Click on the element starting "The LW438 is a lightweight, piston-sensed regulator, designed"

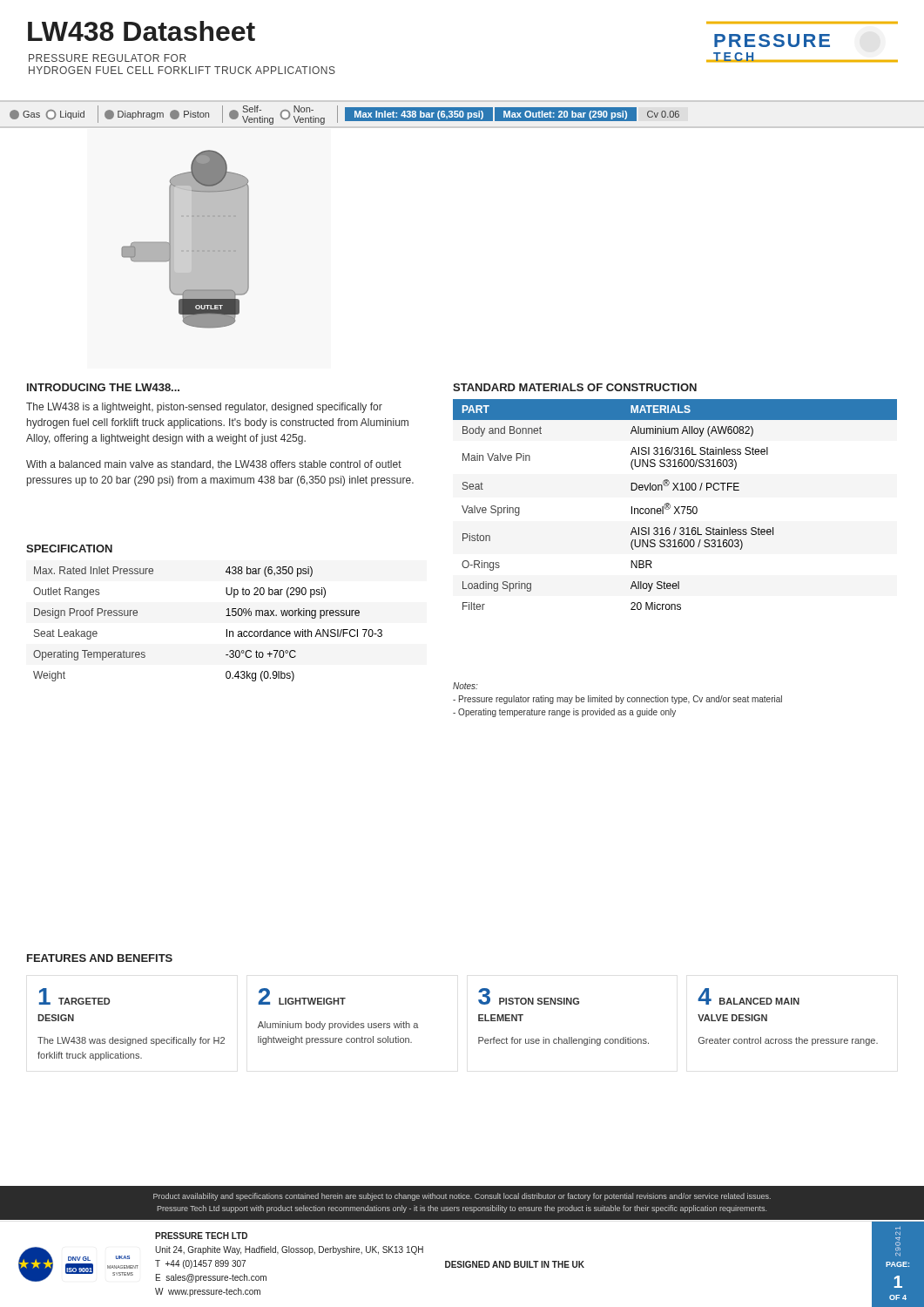218,423
